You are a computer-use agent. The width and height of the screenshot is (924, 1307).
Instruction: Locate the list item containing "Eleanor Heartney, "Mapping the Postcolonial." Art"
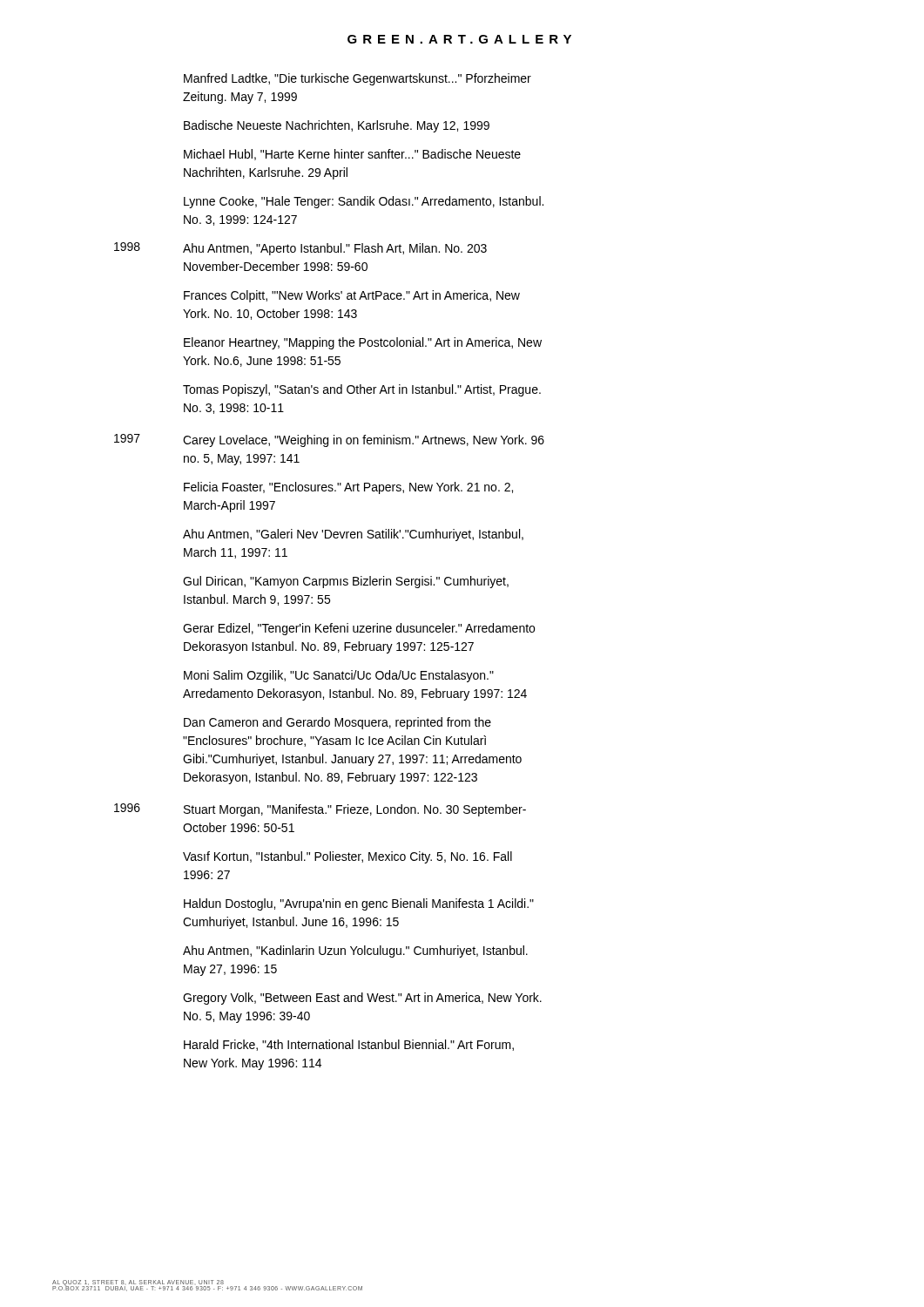pos(362,352)
